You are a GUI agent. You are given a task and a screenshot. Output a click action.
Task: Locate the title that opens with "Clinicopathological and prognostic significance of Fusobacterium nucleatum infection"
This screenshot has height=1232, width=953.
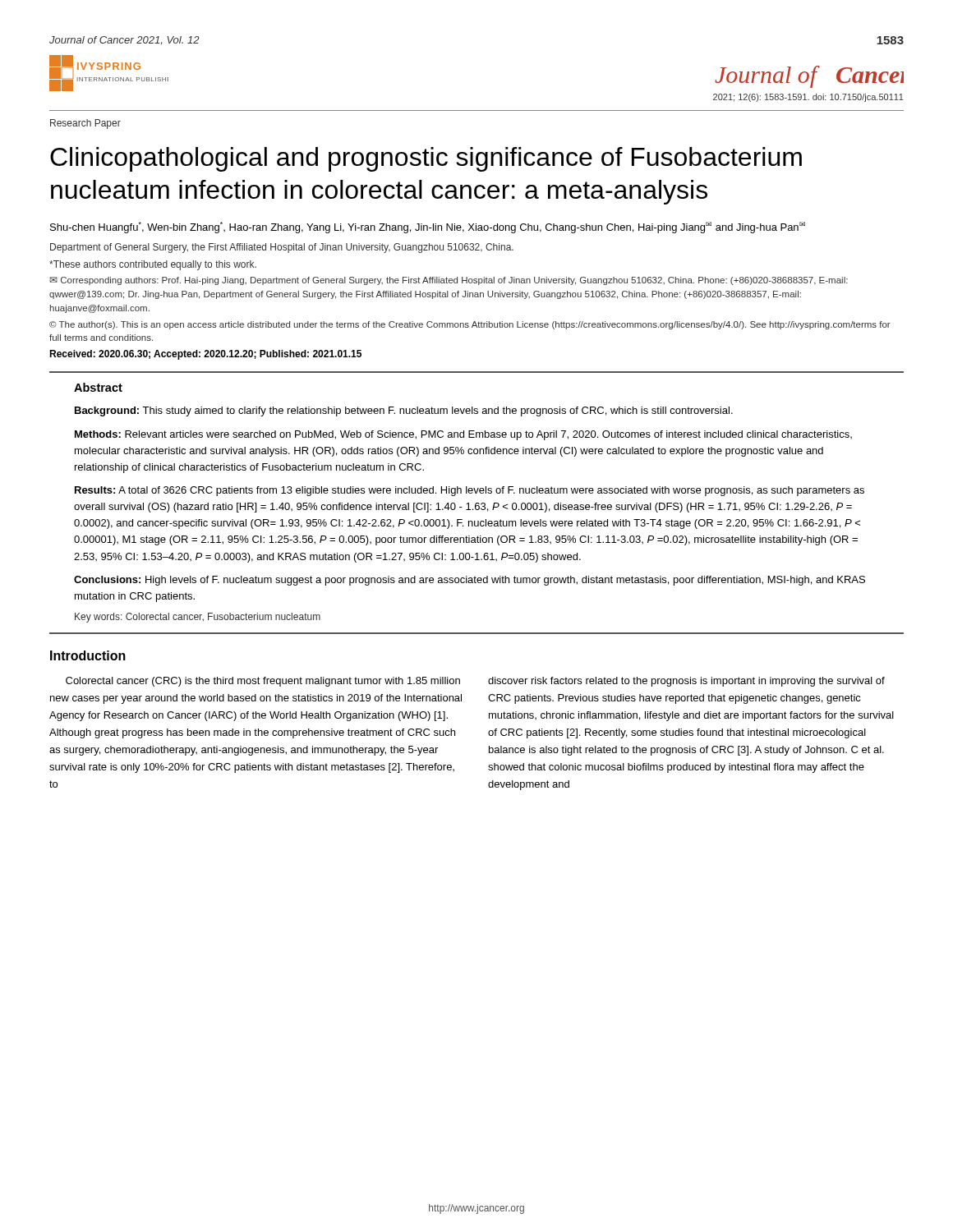coord(426,173)
